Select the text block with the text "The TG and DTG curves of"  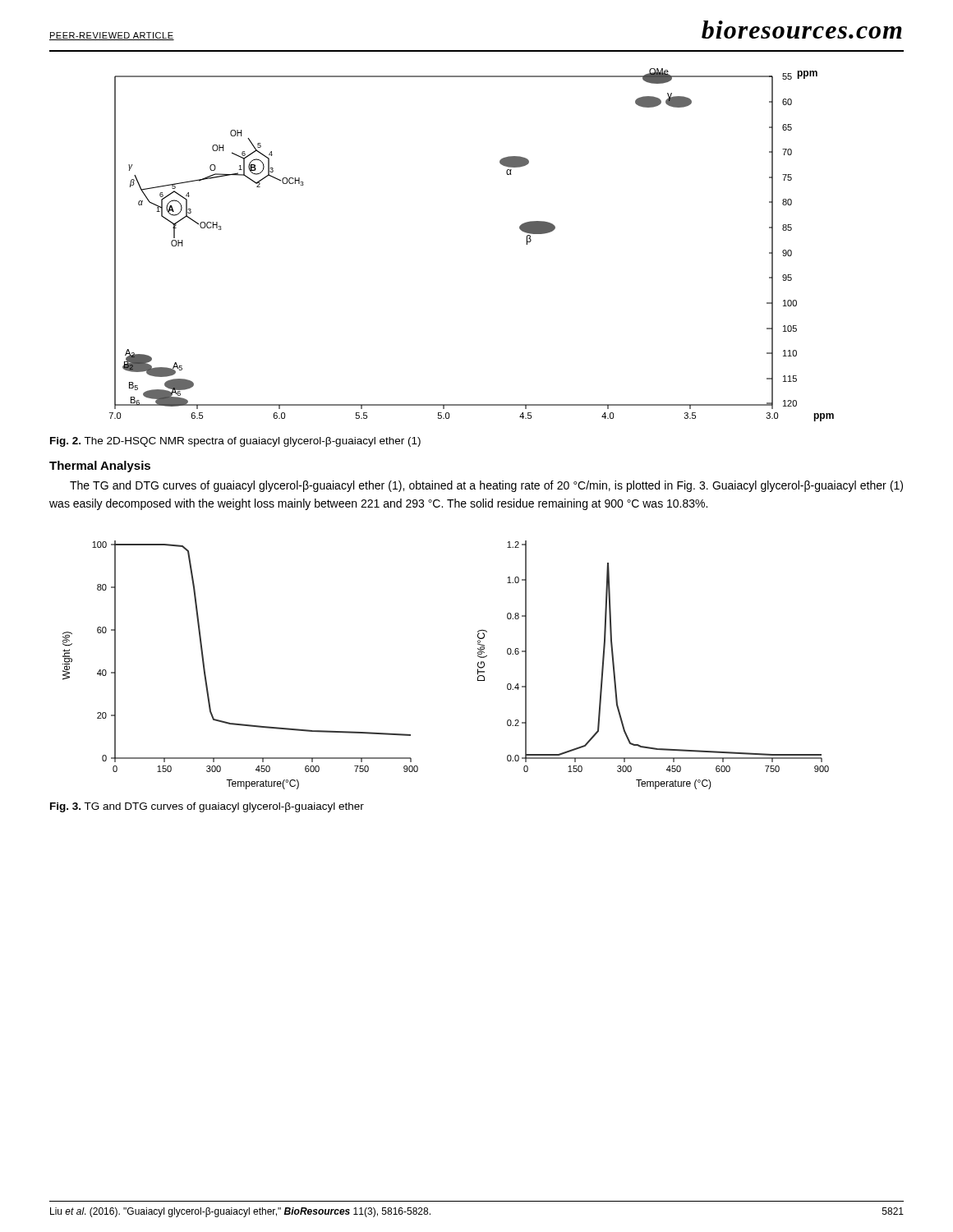tap(476, 494)
